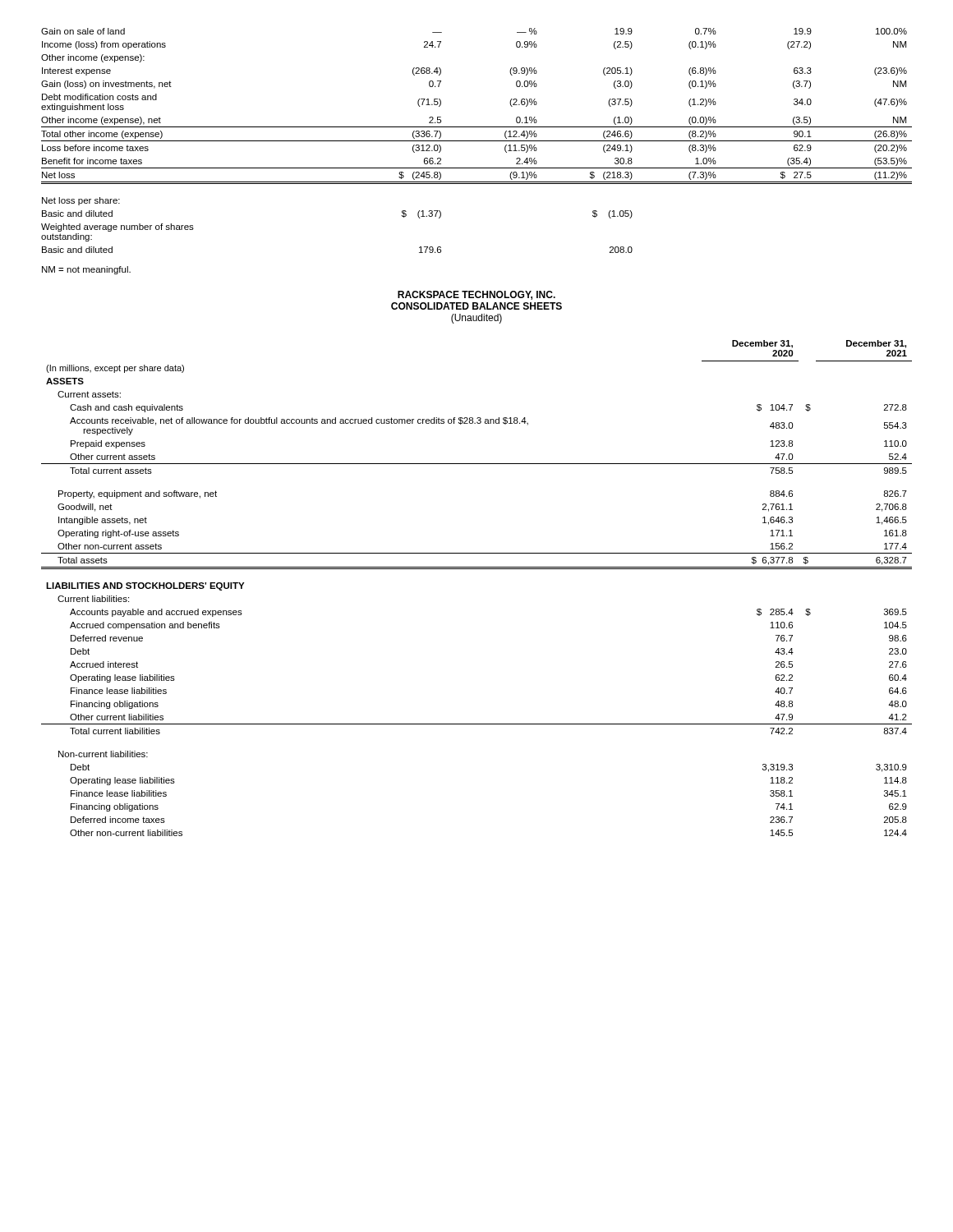Find the text starting "NM = not meaningful."

pos(86,269)
